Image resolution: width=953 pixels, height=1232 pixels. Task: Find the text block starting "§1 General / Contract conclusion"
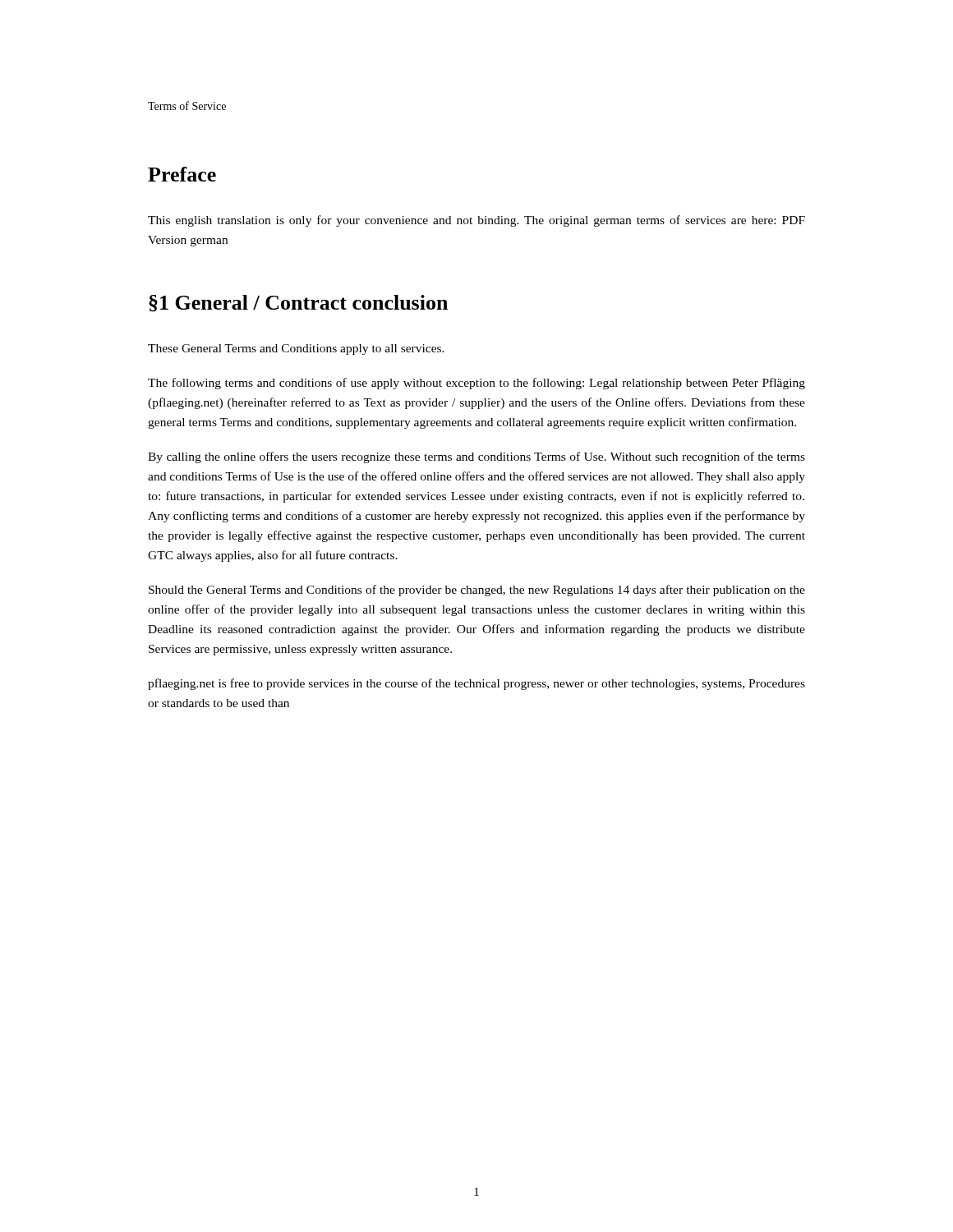[298, 303]
